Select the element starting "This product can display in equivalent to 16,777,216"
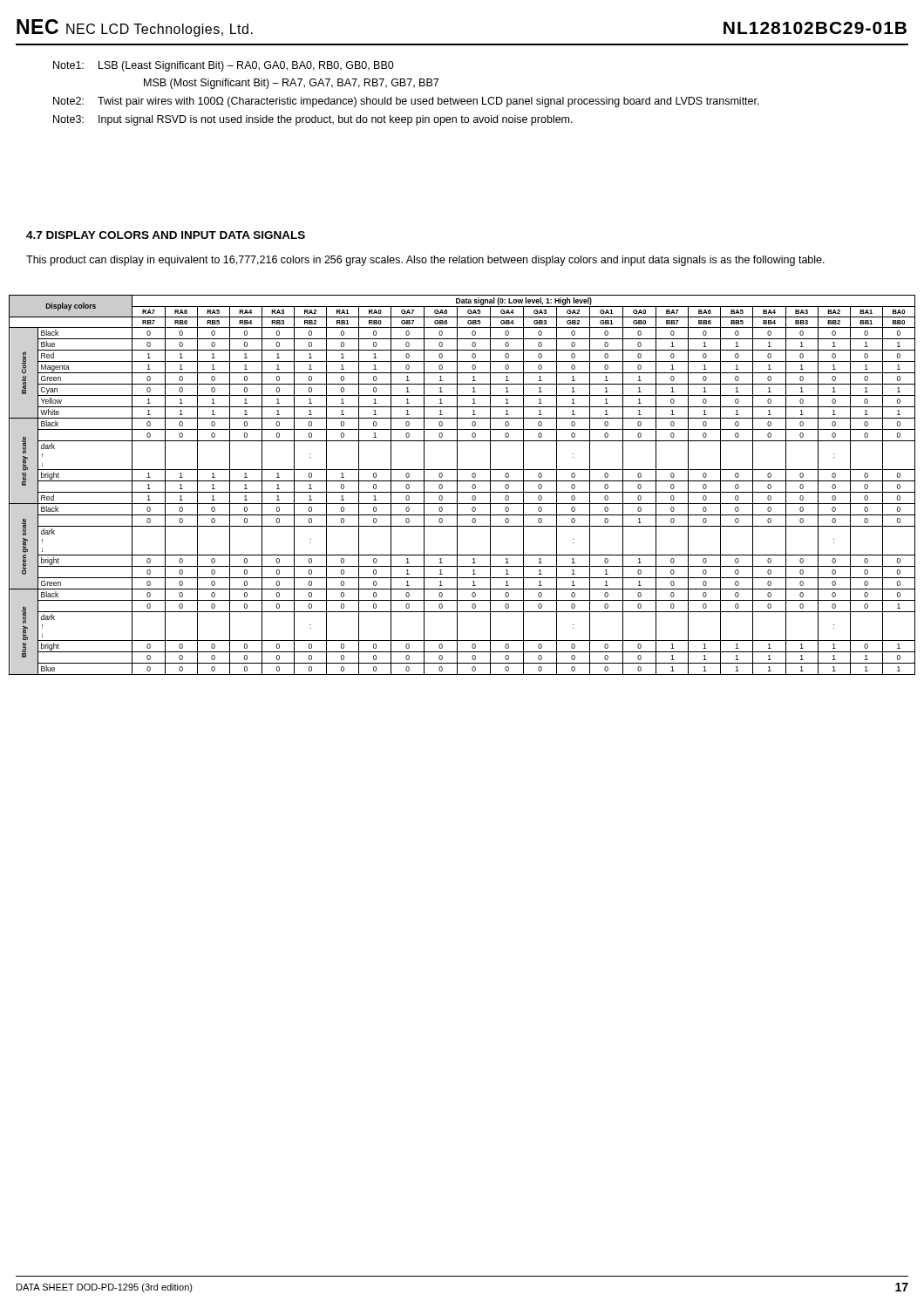 [x=426, y=260]
